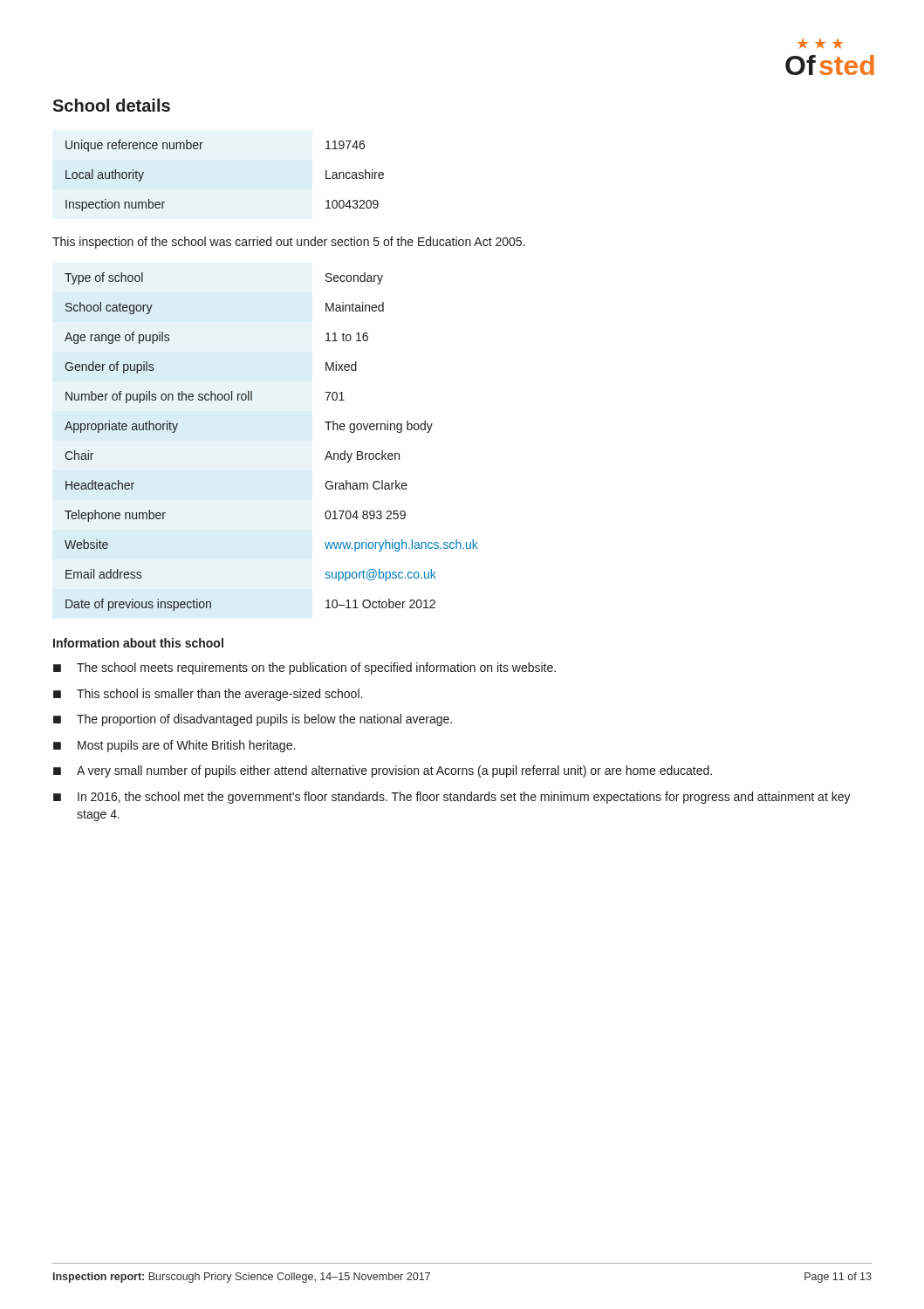Click on the list item with the text "■ This school is smaller than the"

[208, 695]
